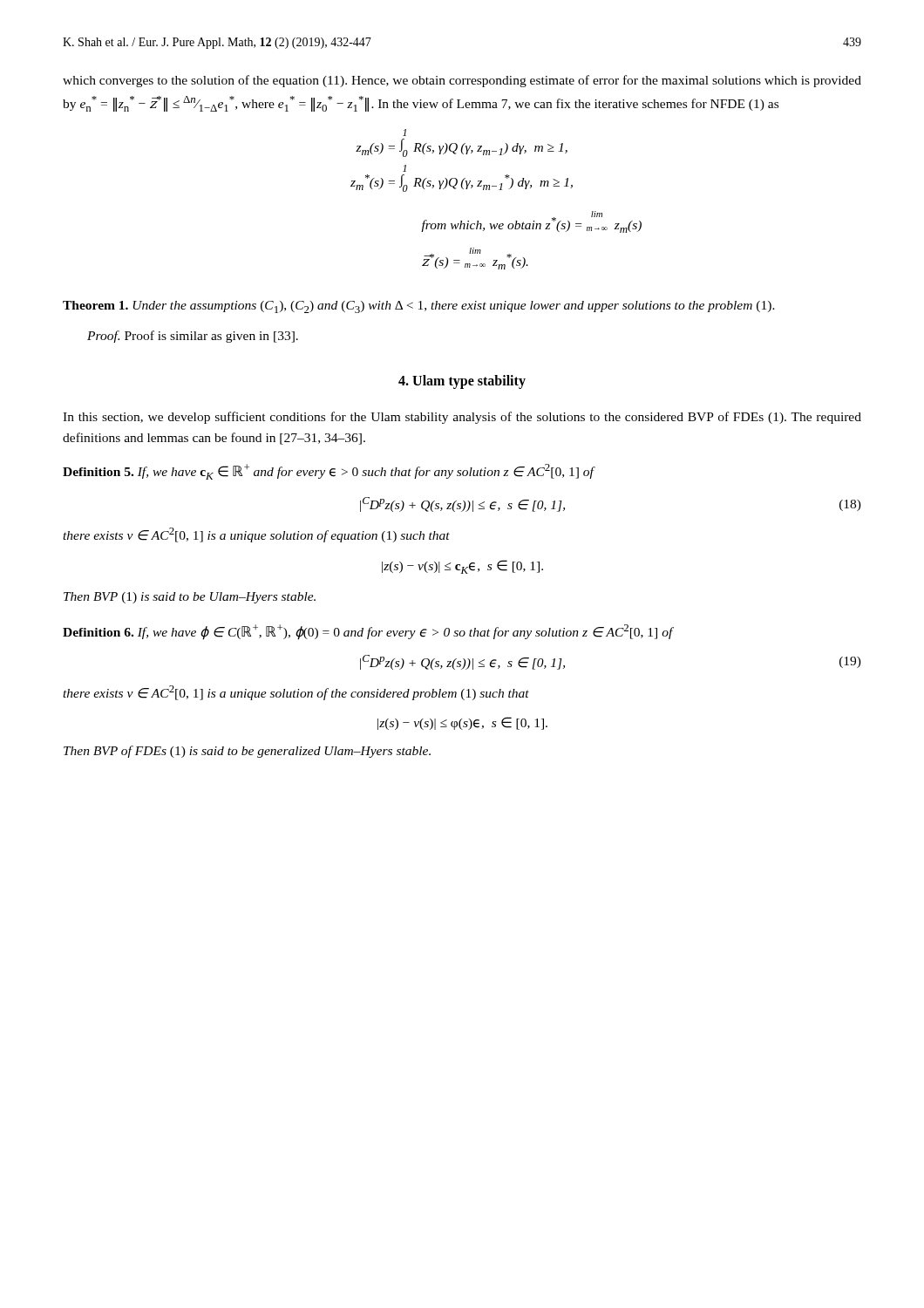924x1308 pixels.
Task: Select the passage starting "Definition 6. If, we have ϕ ∈ C(ℝ+,"
Action: click(x=367, y=630)
